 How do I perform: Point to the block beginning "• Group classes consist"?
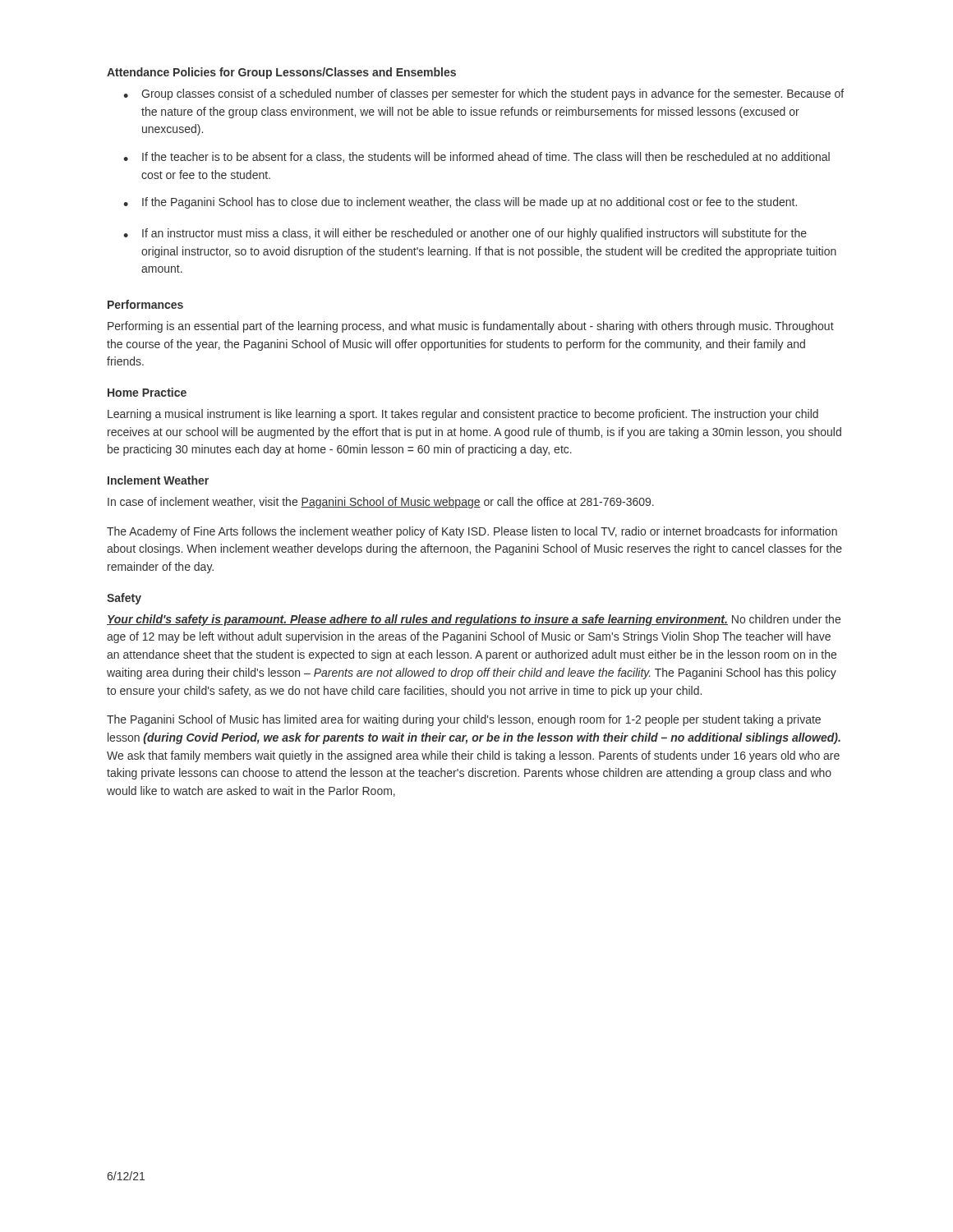[x=485, y=112]
